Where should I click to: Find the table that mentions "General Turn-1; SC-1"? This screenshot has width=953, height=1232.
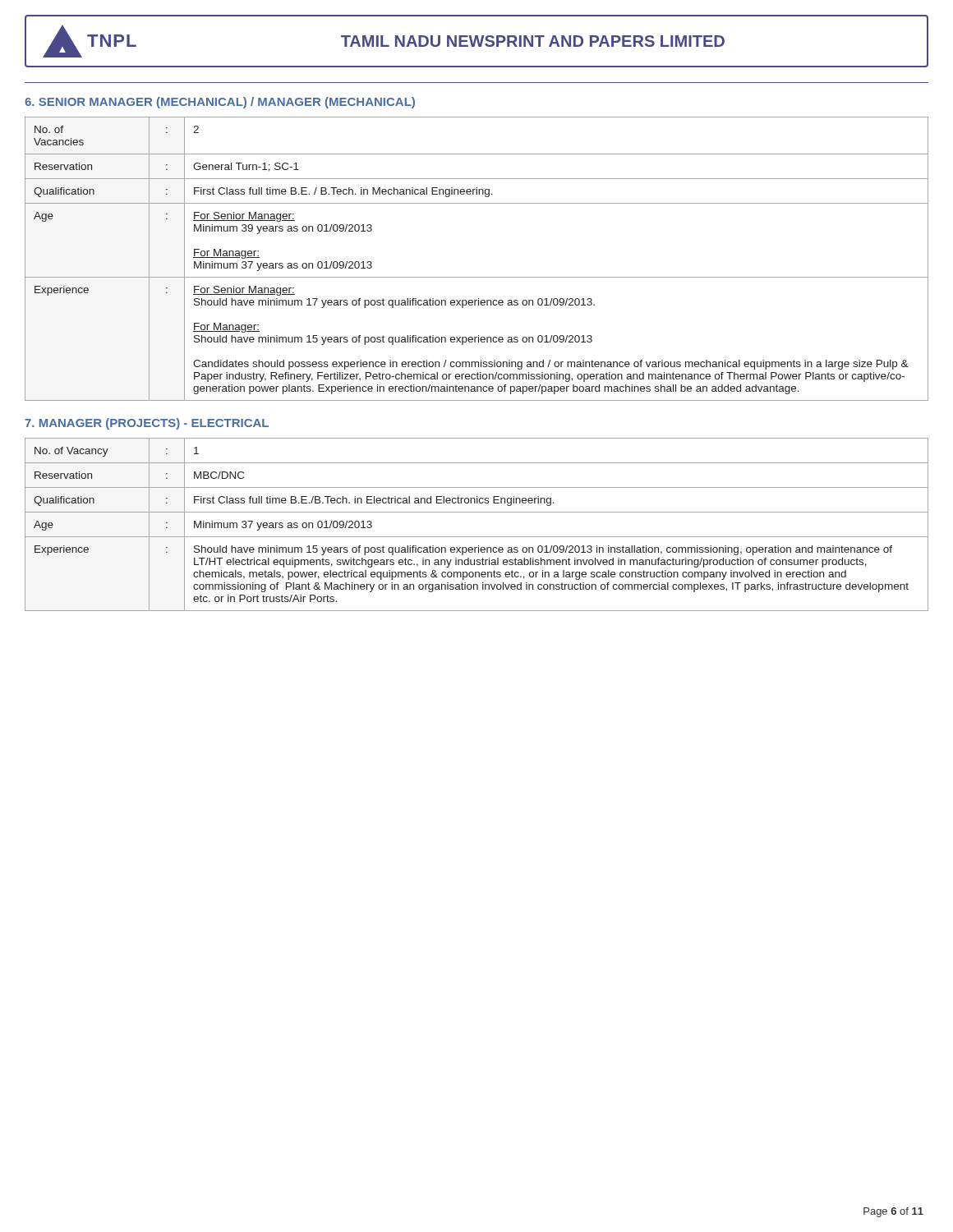pyautogui.click(x=476, y=259)
